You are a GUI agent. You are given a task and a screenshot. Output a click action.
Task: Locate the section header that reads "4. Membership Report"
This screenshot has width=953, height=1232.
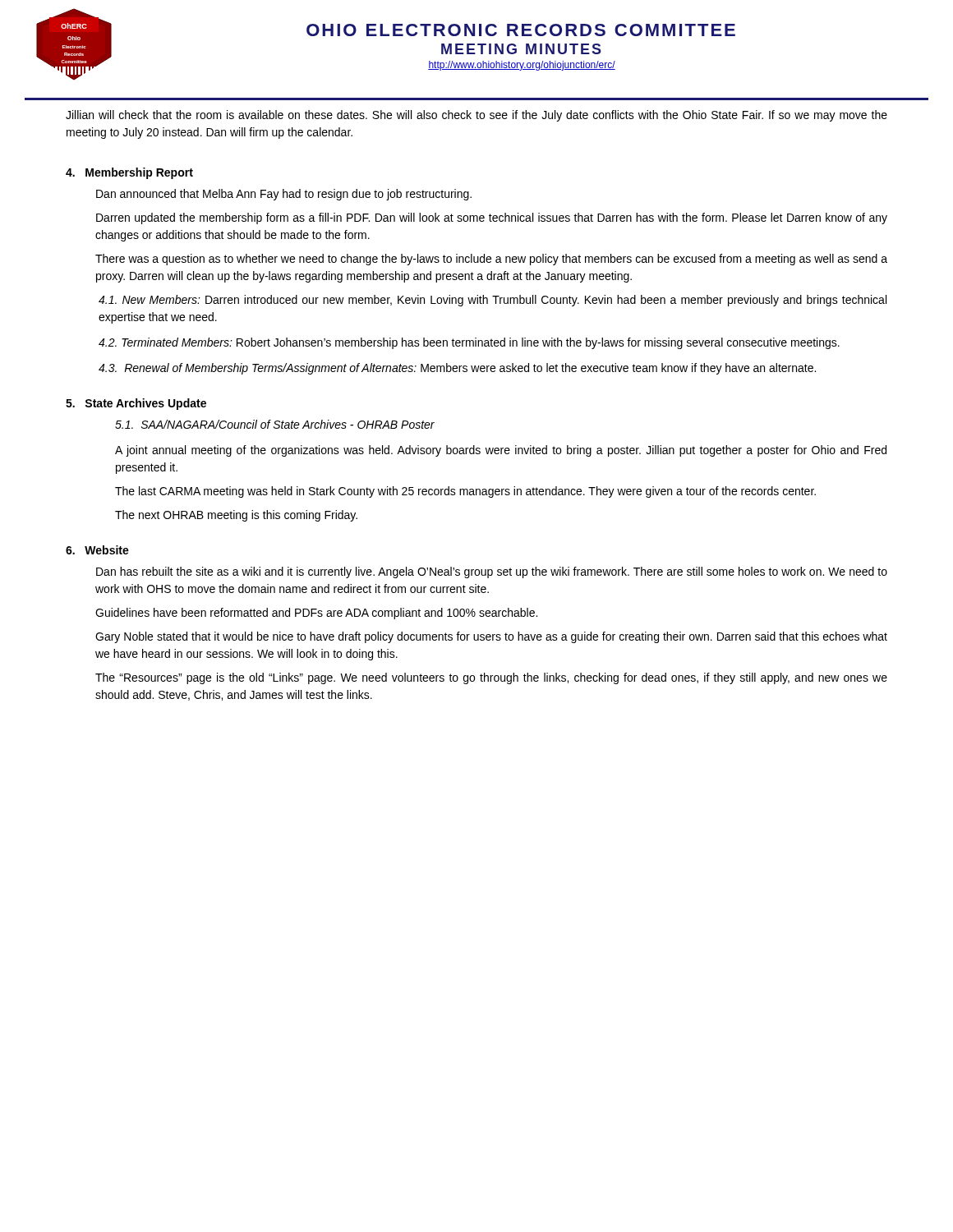point(129,172)
